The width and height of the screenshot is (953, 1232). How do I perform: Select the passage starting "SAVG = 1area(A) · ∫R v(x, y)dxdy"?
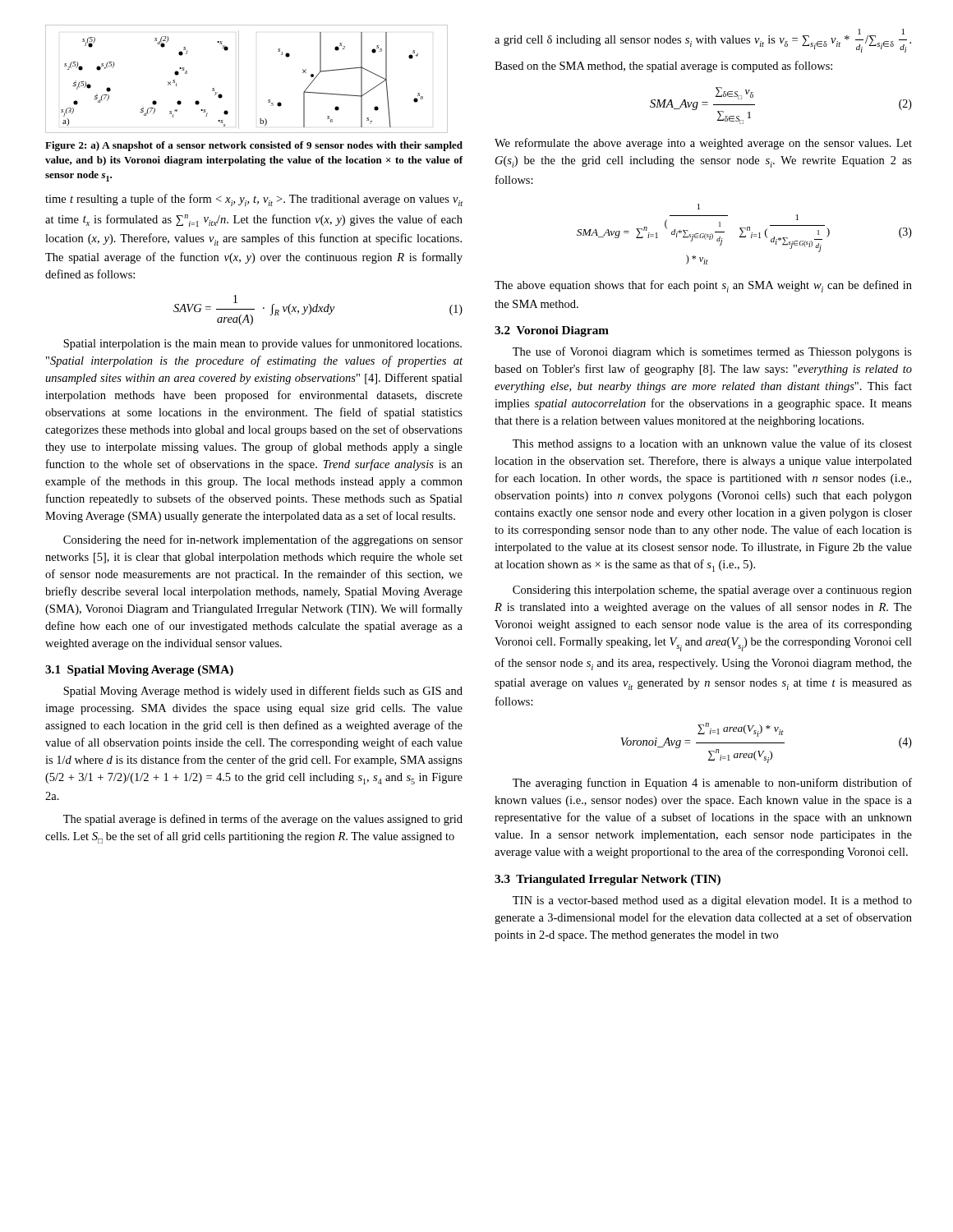254,309
